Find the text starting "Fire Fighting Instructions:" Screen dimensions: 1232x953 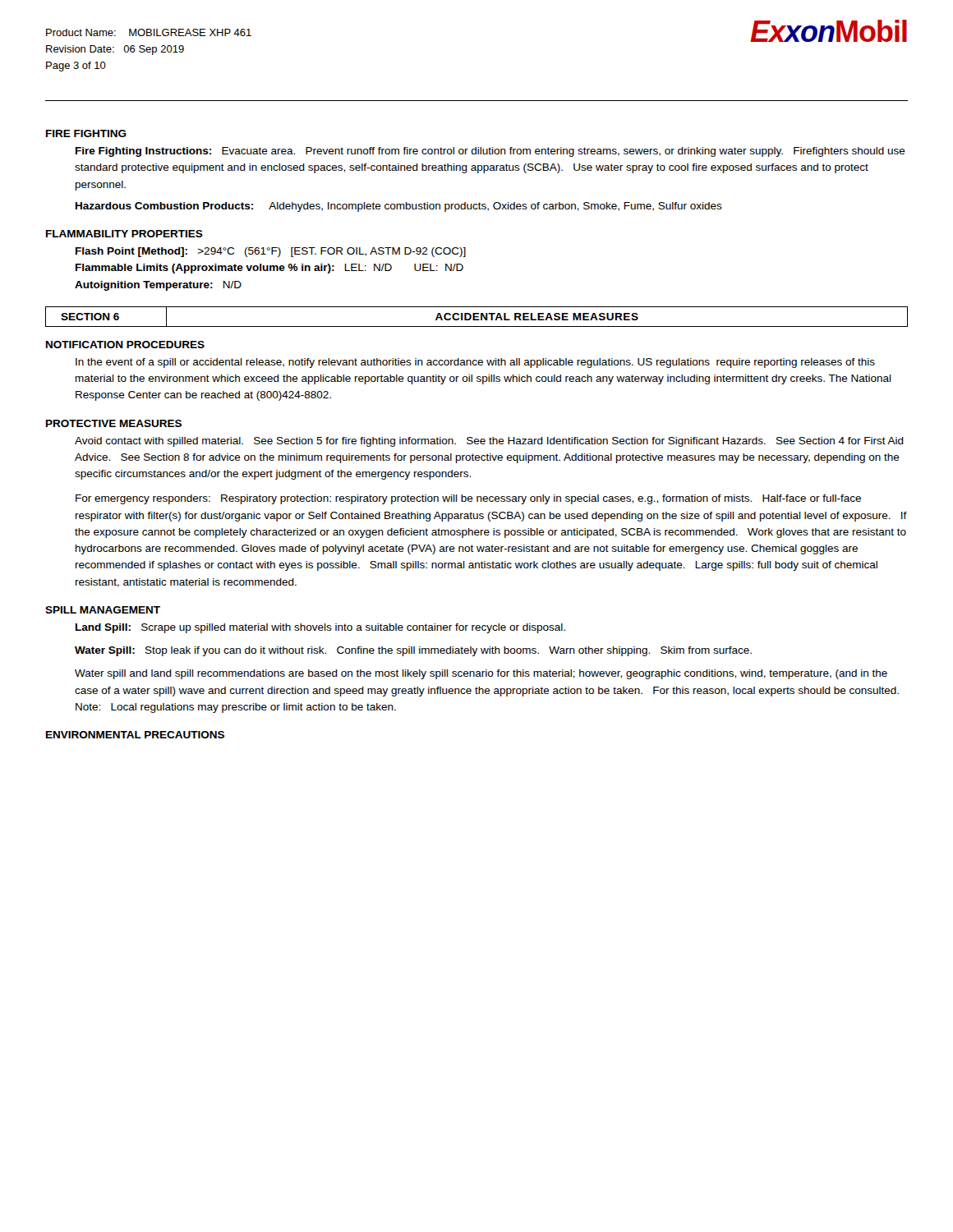coord(490,167)
